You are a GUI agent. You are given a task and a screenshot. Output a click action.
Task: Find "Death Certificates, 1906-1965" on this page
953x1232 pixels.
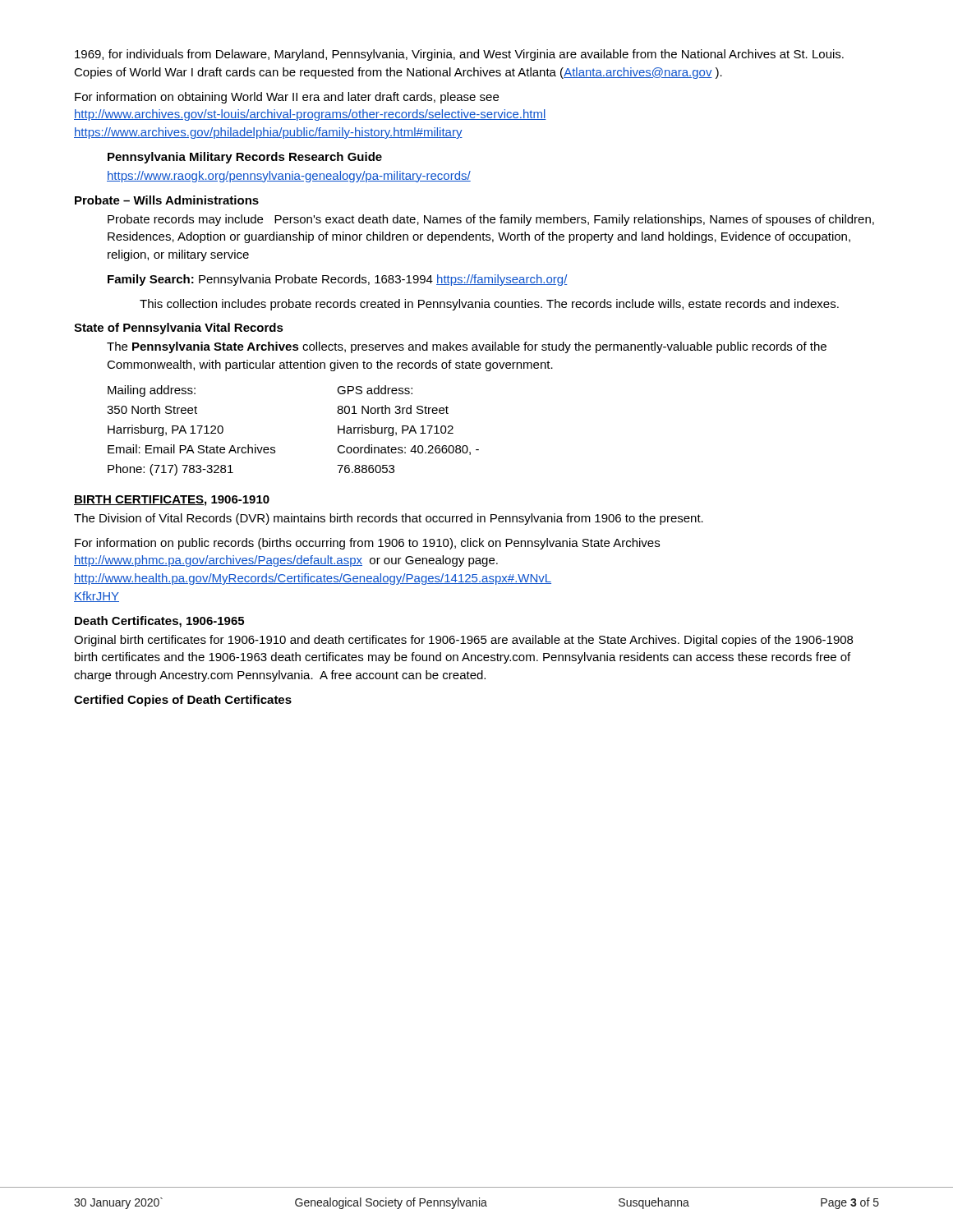(159, 620)
